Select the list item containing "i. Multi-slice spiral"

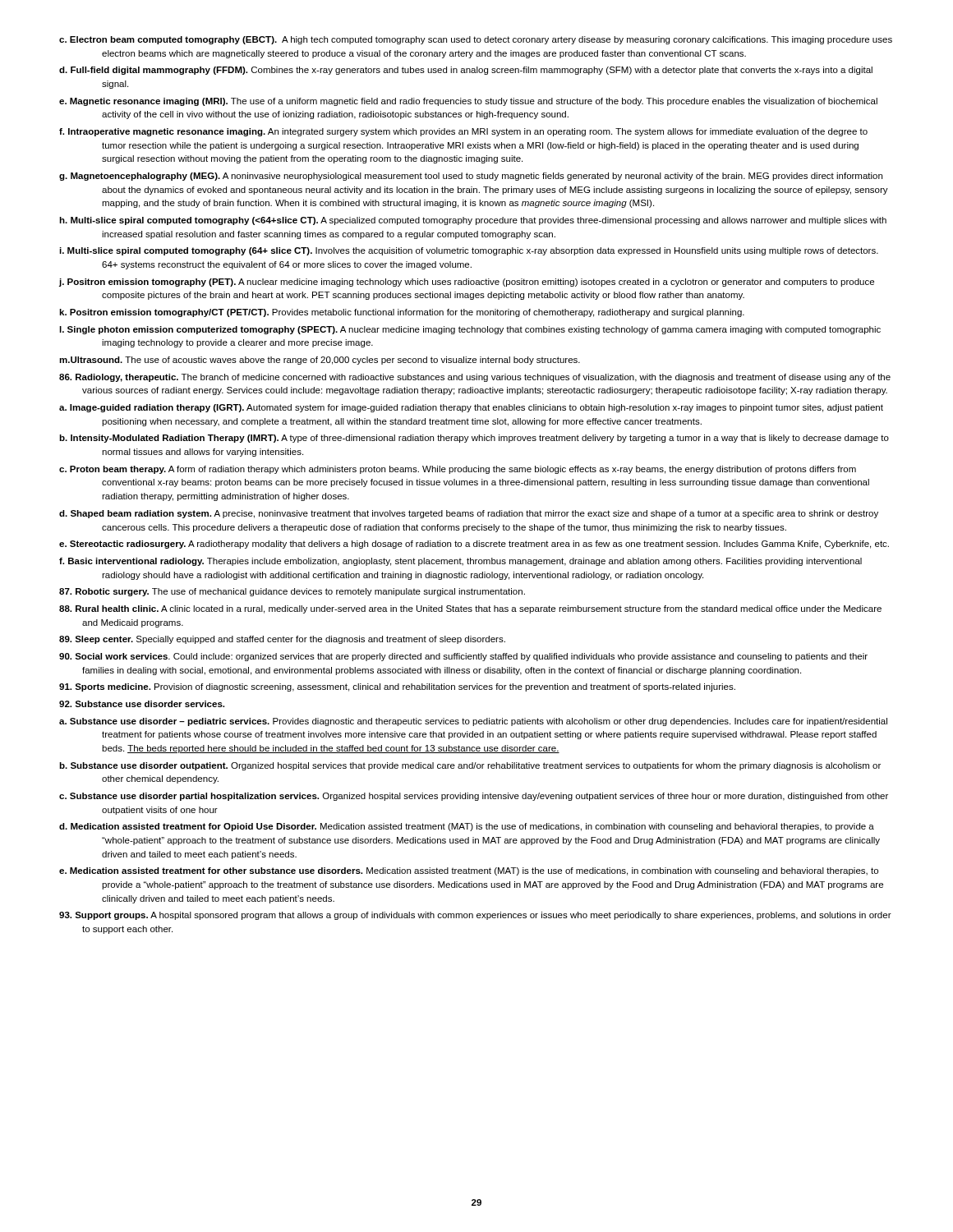pos(469,258)
